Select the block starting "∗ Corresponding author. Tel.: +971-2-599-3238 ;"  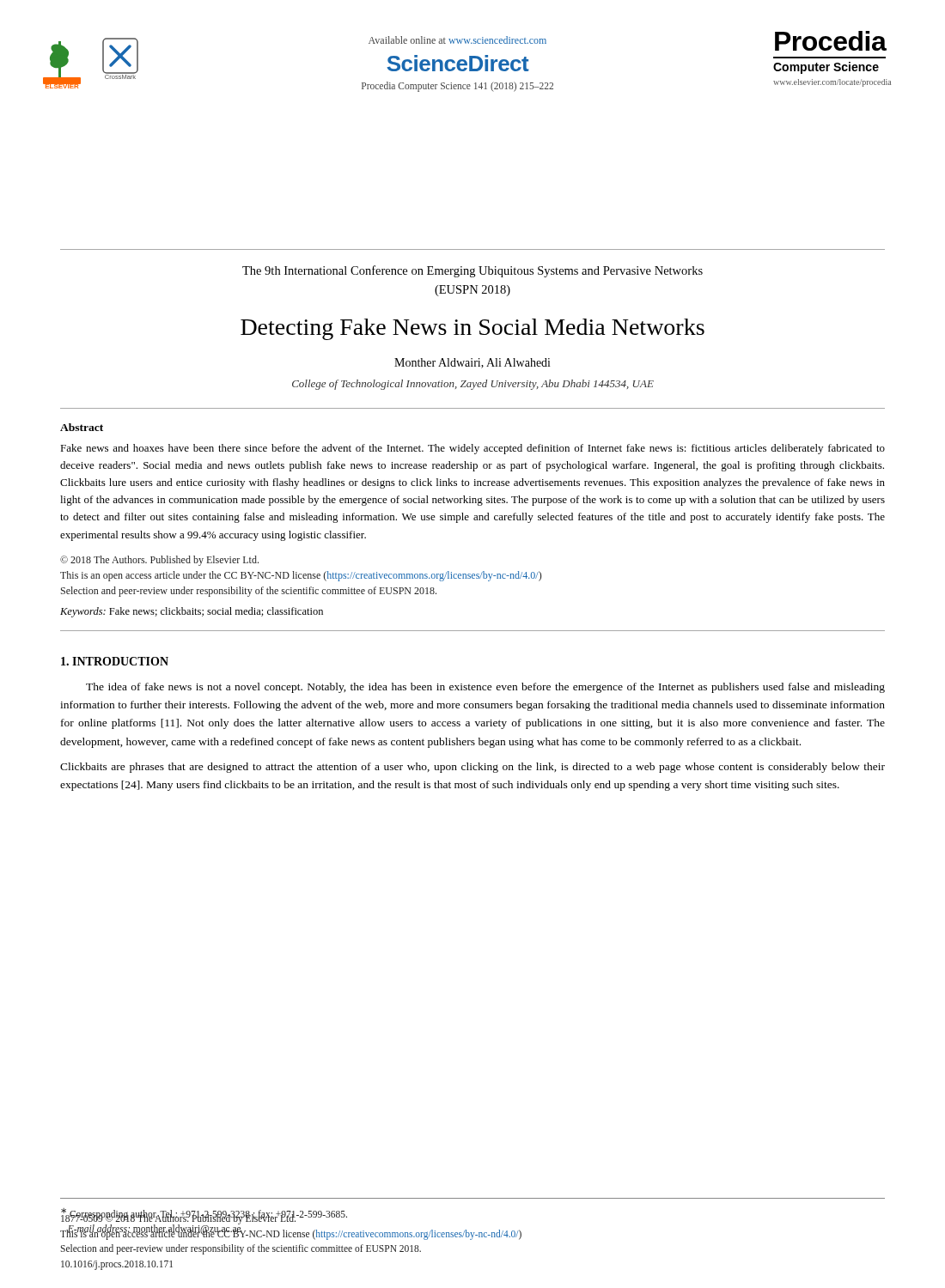tap(472, 1220)
